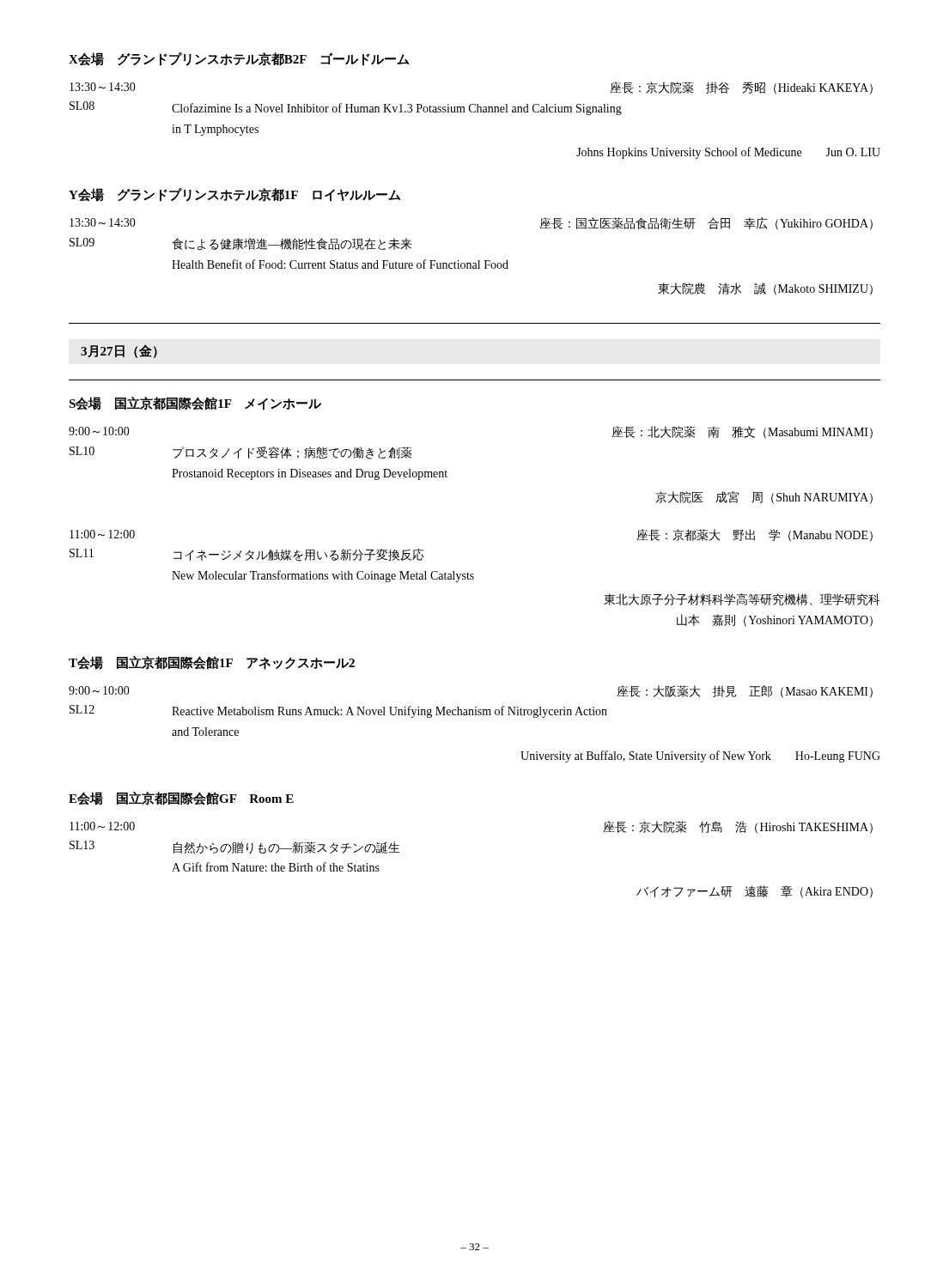Screen dimensions: 1288x949
Task: Click on the text block starting "X会場 グランドプリンスホテル京都B2F ゴールドルーム"
Action: pos(239,59)
